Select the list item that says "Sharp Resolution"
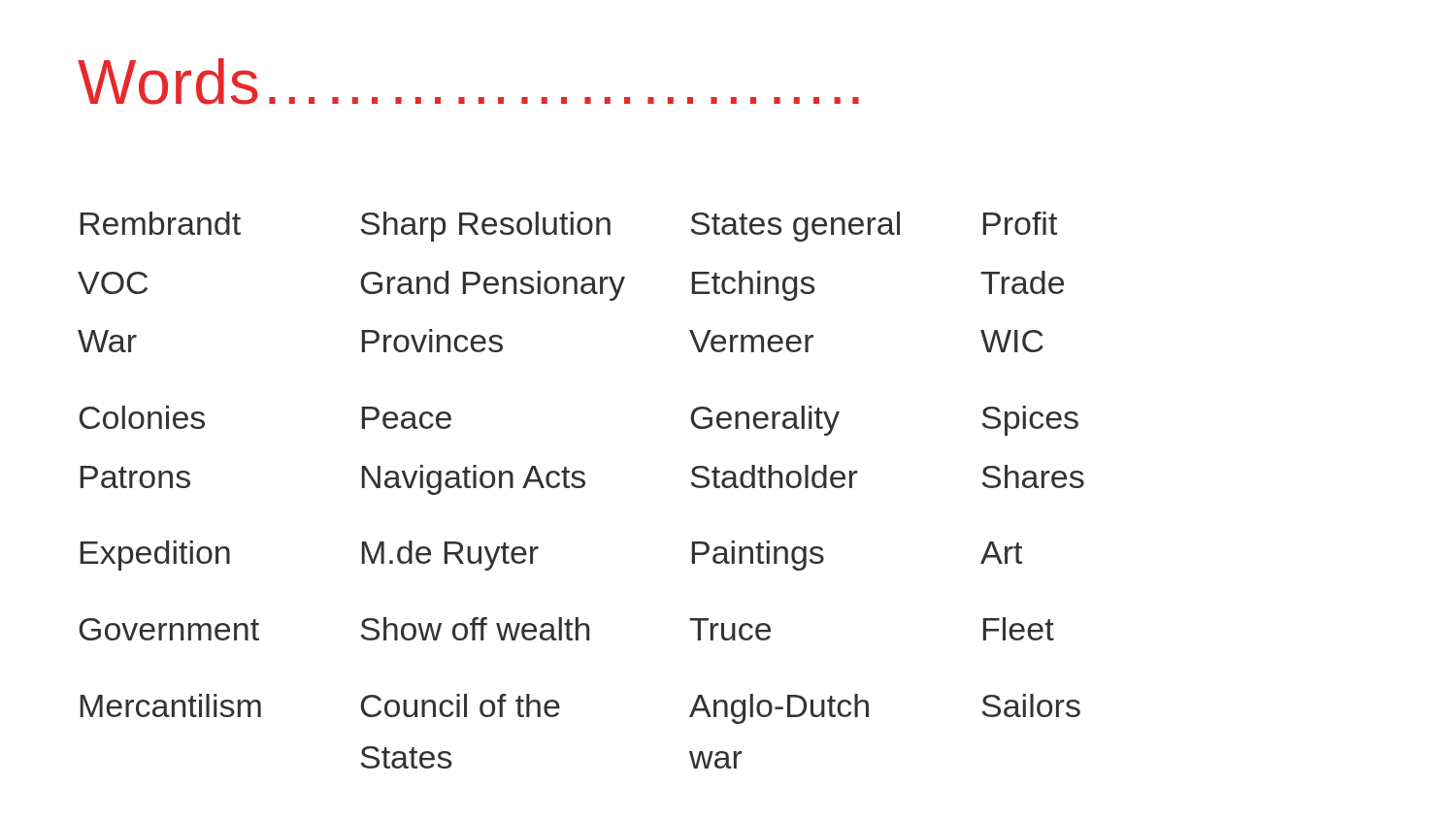The image size is (1456, 819). pyautogui.click(x=486, y=223)
